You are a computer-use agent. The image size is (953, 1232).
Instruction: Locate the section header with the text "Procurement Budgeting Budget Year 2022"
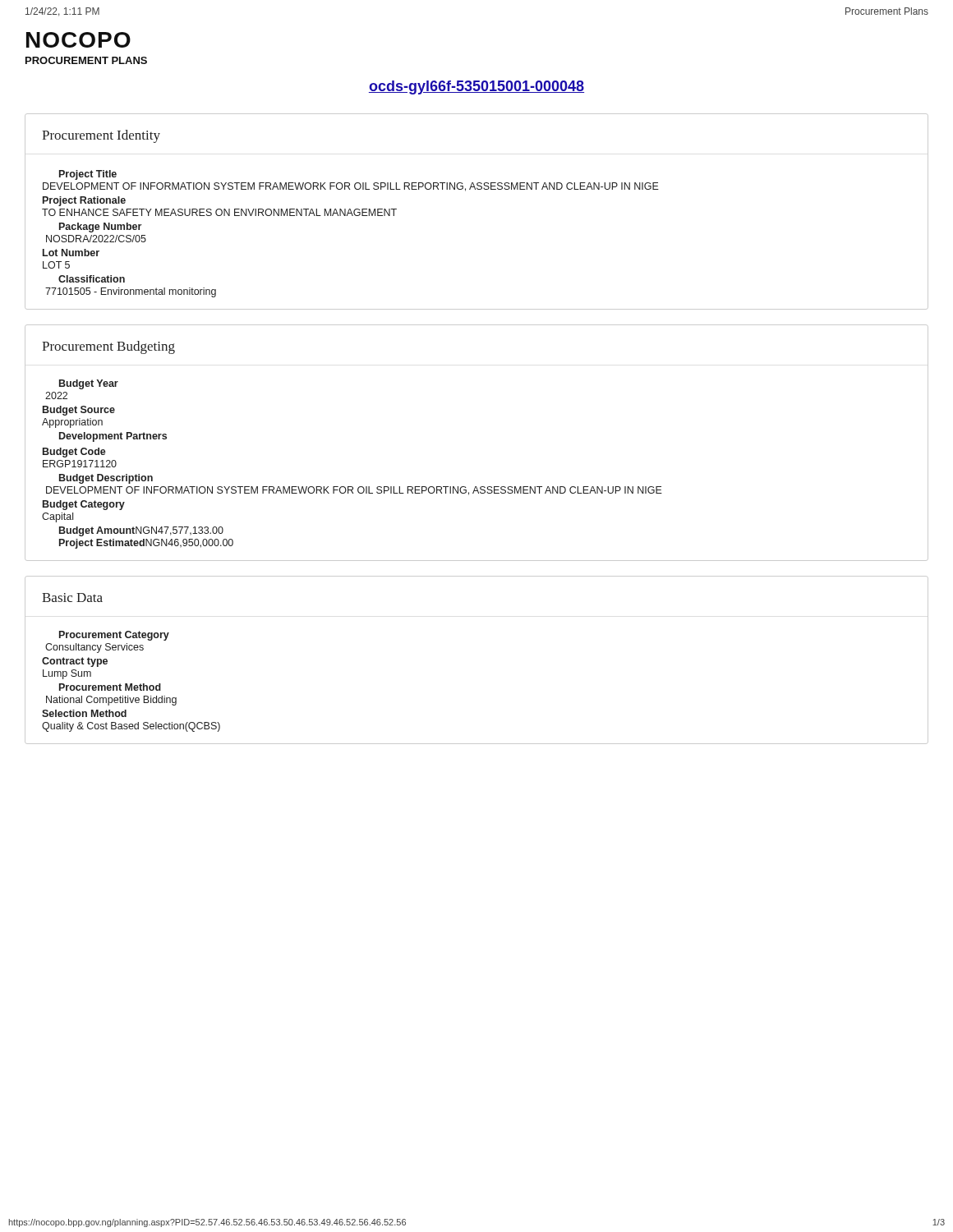point(476,443)
